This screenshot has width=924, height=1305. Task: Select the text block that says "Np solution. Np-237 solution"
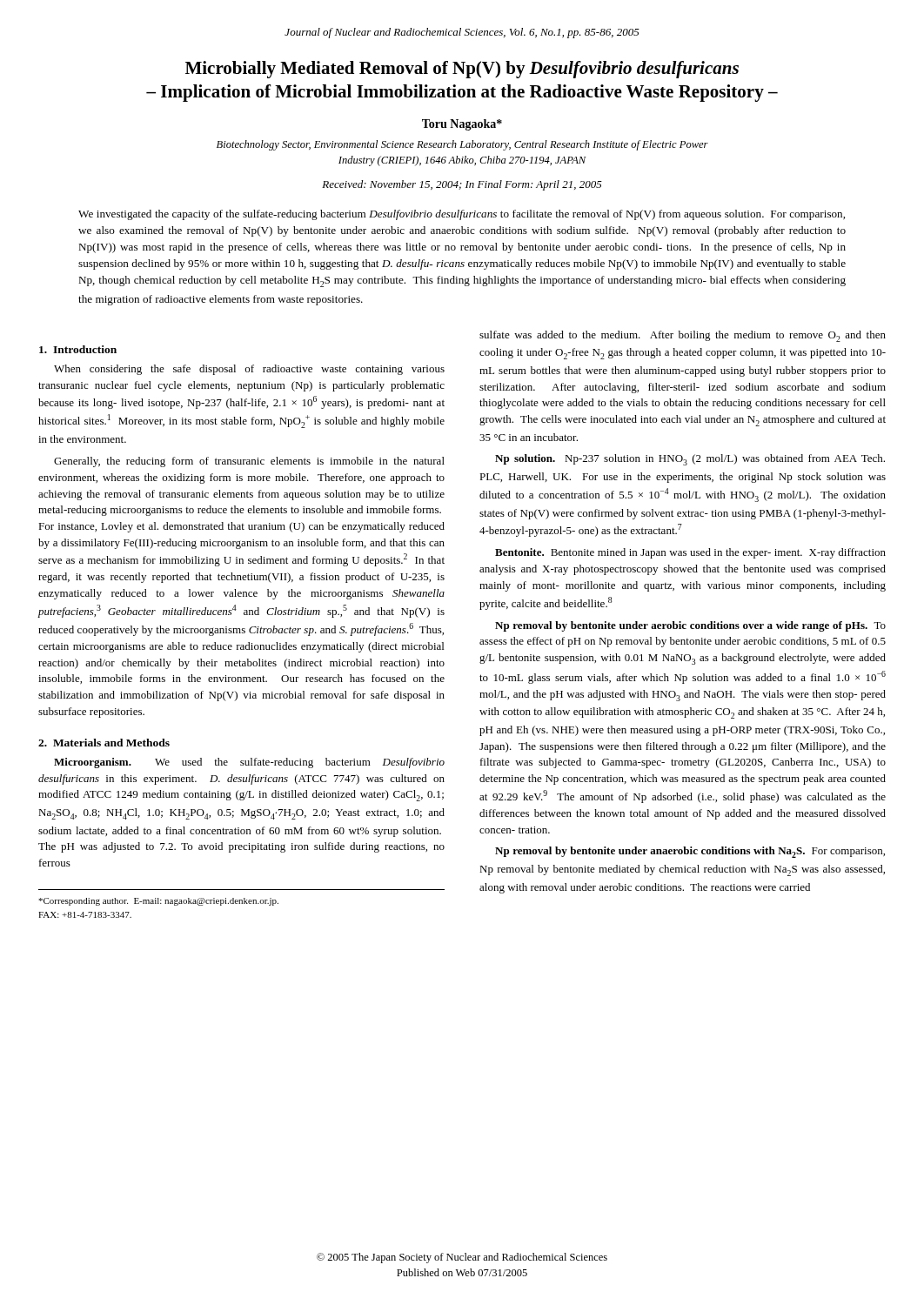coord(683,495)
